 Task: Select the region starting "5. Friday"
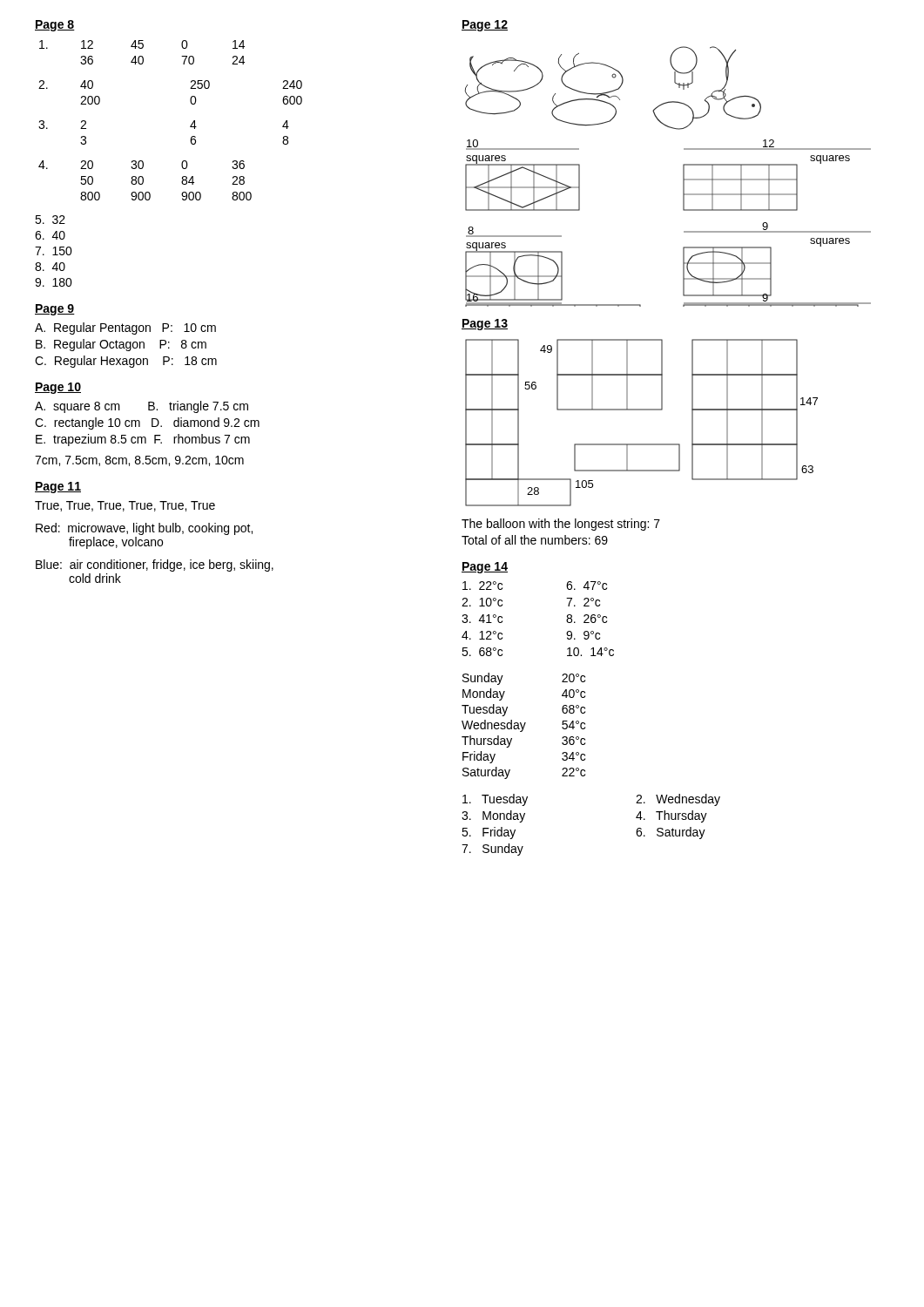(x=489, y=832)
